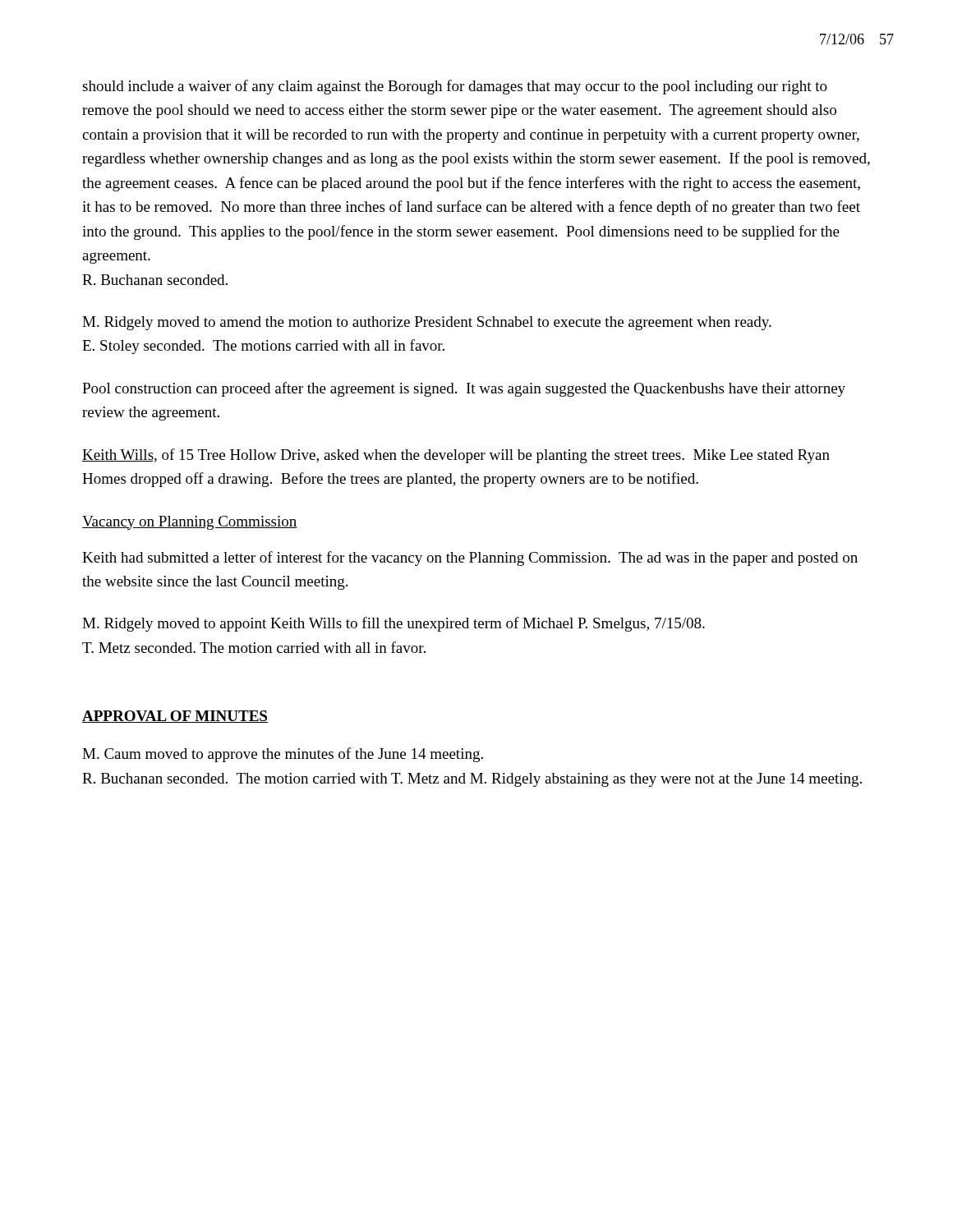Click on the text block that reads "Keith had submitted"
The image size is (953, 1232).
tap(470, 569)
